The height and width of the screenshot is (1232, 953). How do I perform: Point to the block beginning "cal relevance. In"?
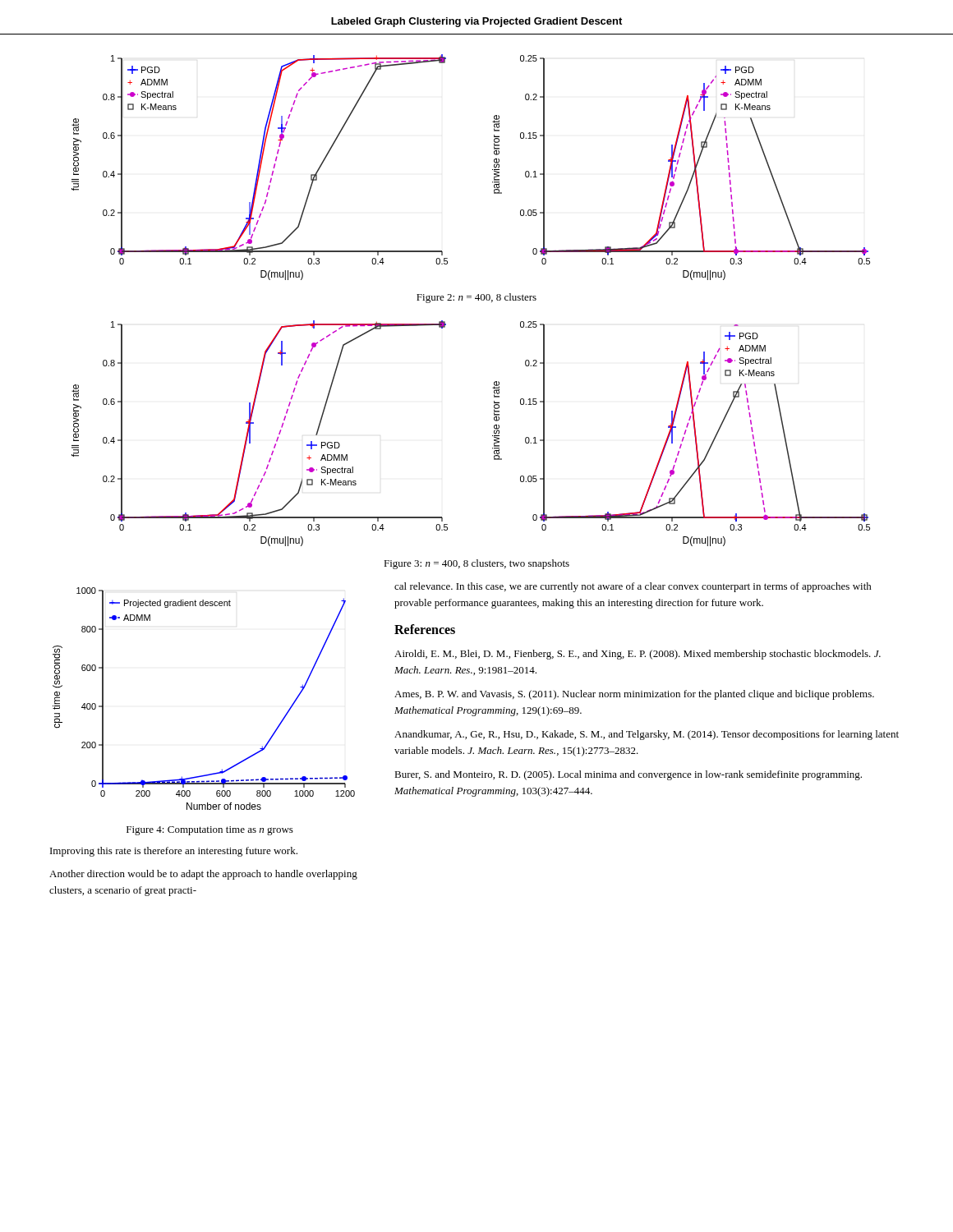(x=633, y=594)
